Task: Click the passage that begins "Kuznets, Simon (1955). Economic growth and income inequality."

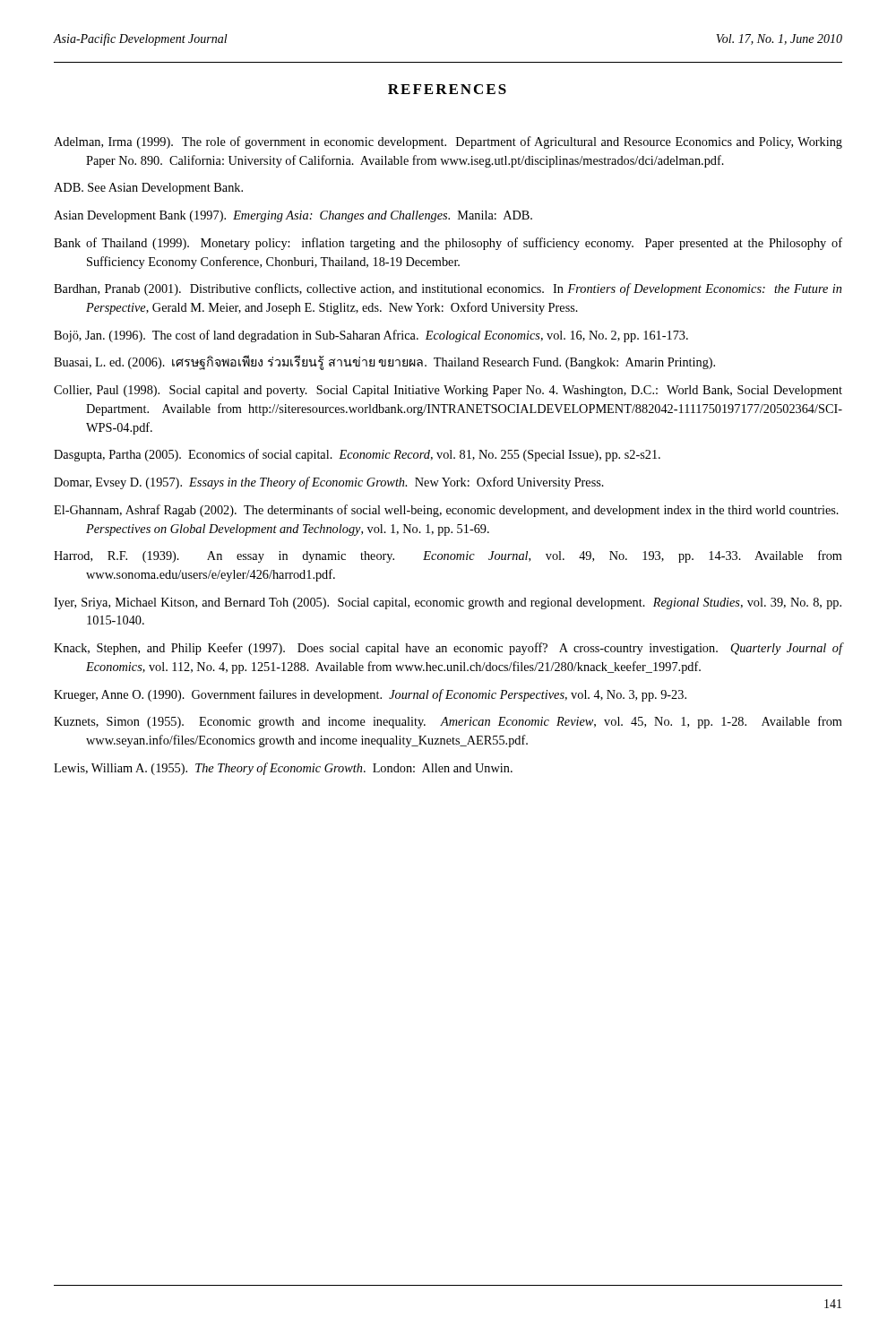Action: click(x=448, y=731)
